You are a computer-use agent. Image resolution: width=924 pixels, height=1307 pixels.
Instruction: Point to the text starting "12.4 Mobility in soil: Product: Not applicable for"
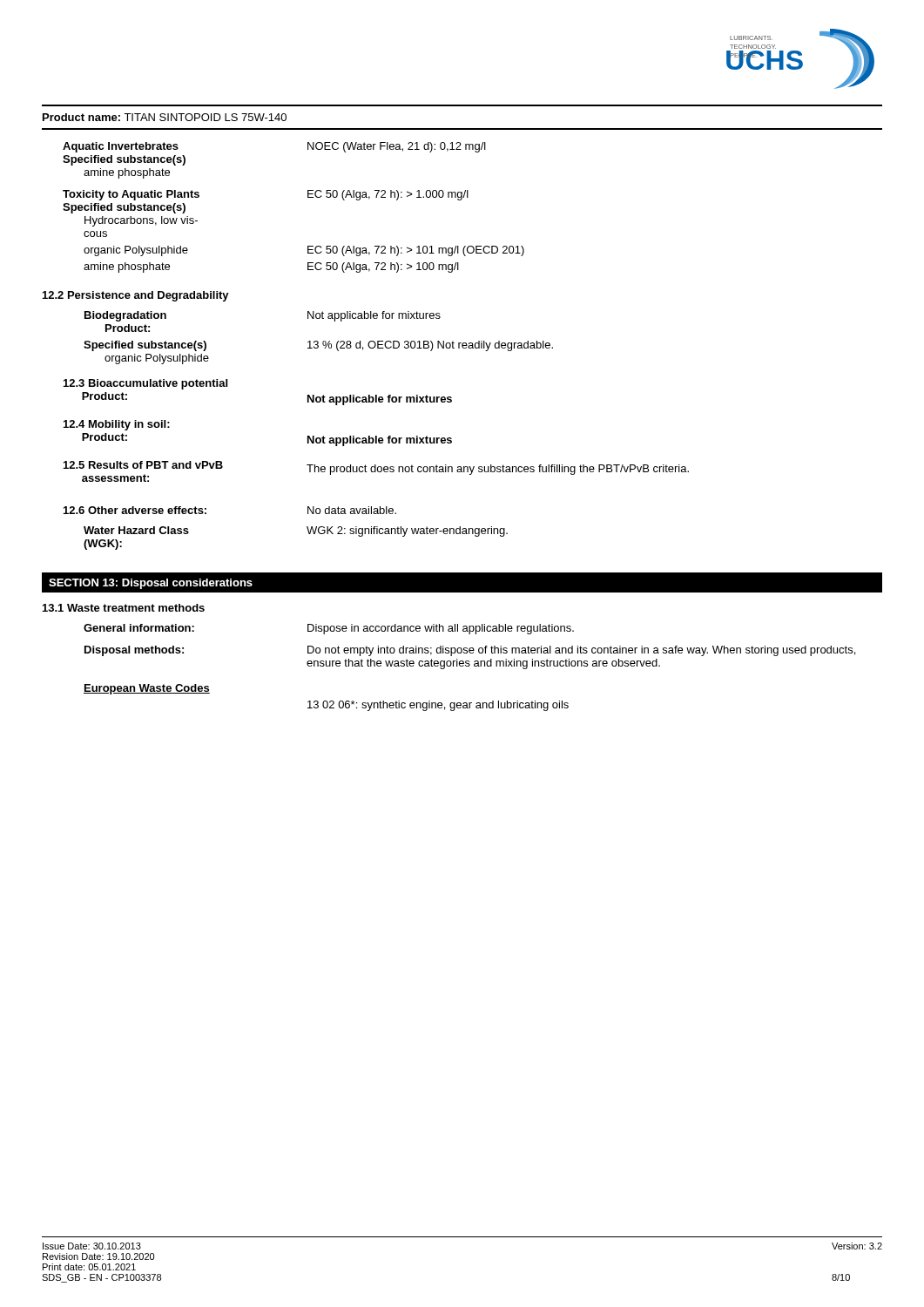point(117,425)
